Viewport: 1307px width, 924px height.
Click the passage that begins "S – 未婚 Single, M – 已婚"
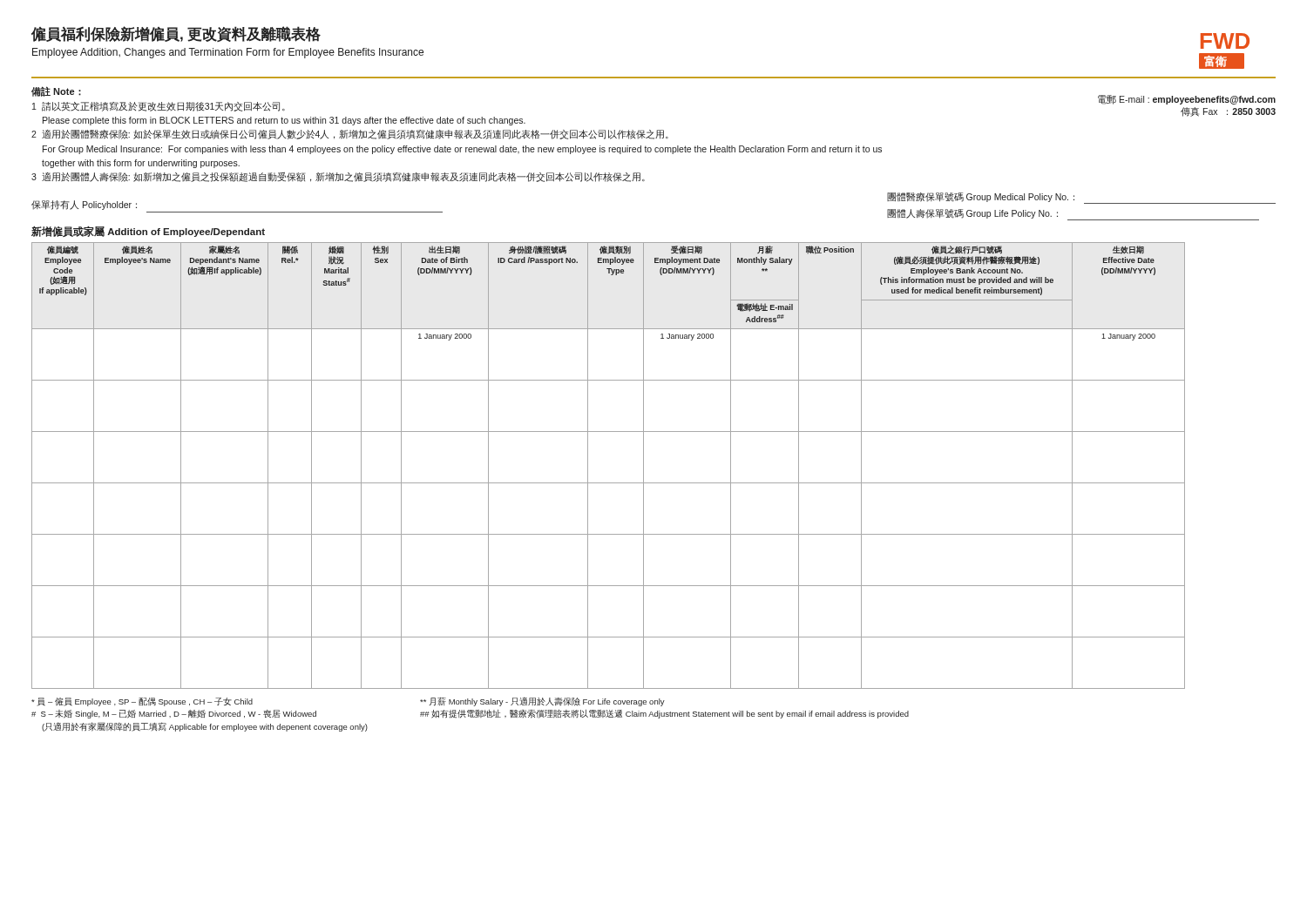point(174,714)
